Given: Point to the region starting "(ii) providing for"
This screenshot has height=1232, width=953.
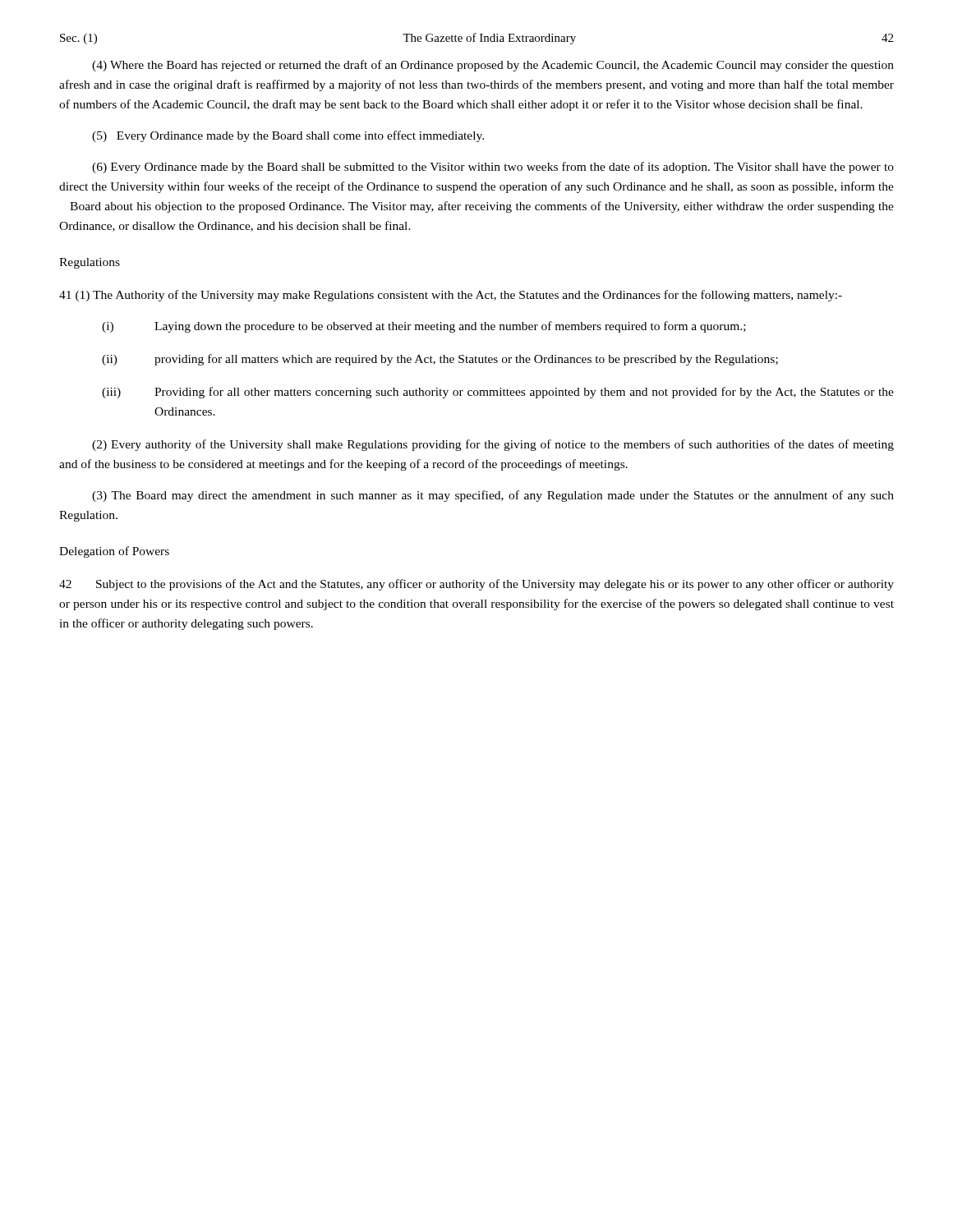Looking at the screenshot, I should 498,359.
